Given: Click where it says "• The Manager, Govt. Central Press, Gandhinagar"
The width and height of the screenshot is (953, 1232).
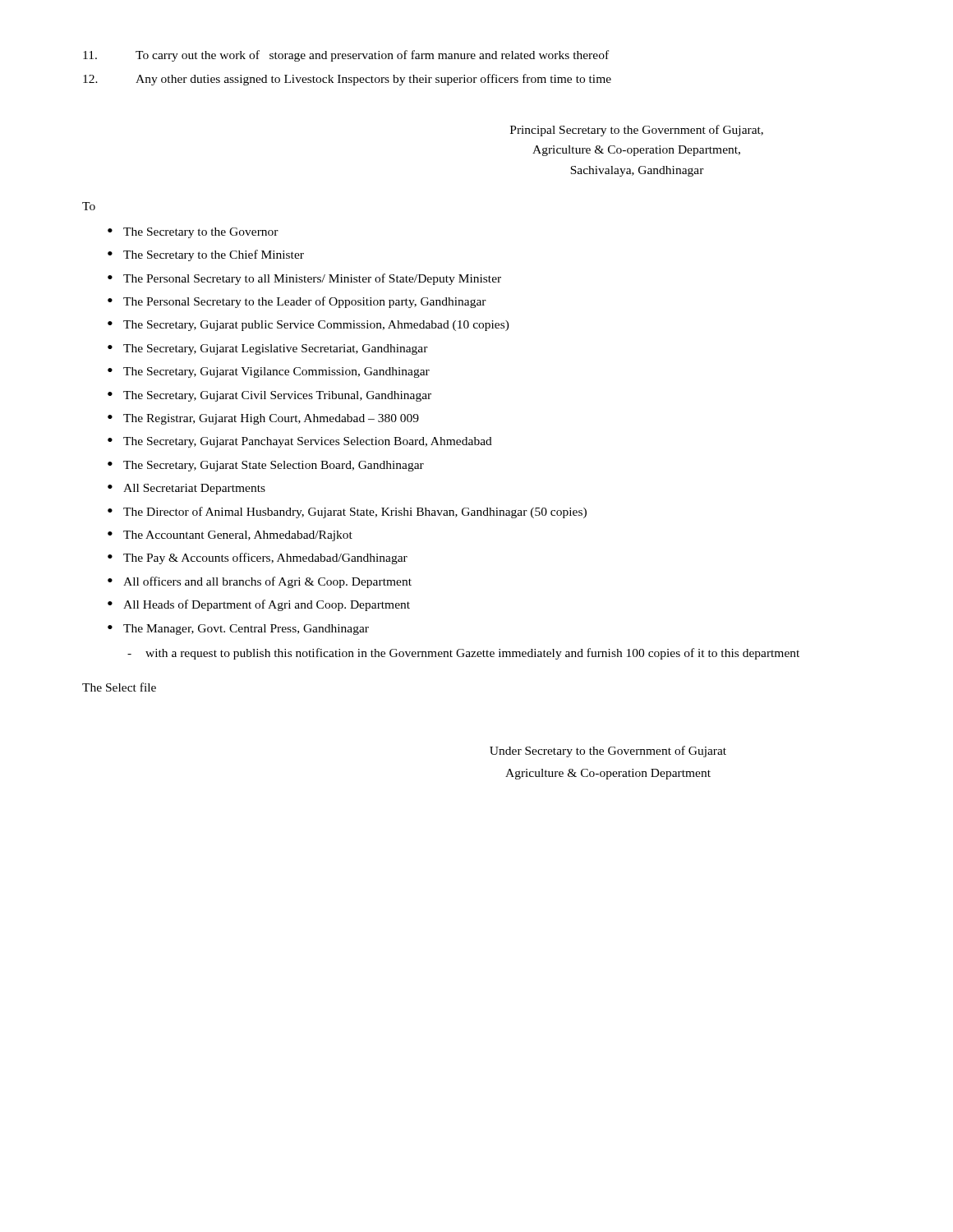Looking at the screenshot, I should click(x=238, y=630).
